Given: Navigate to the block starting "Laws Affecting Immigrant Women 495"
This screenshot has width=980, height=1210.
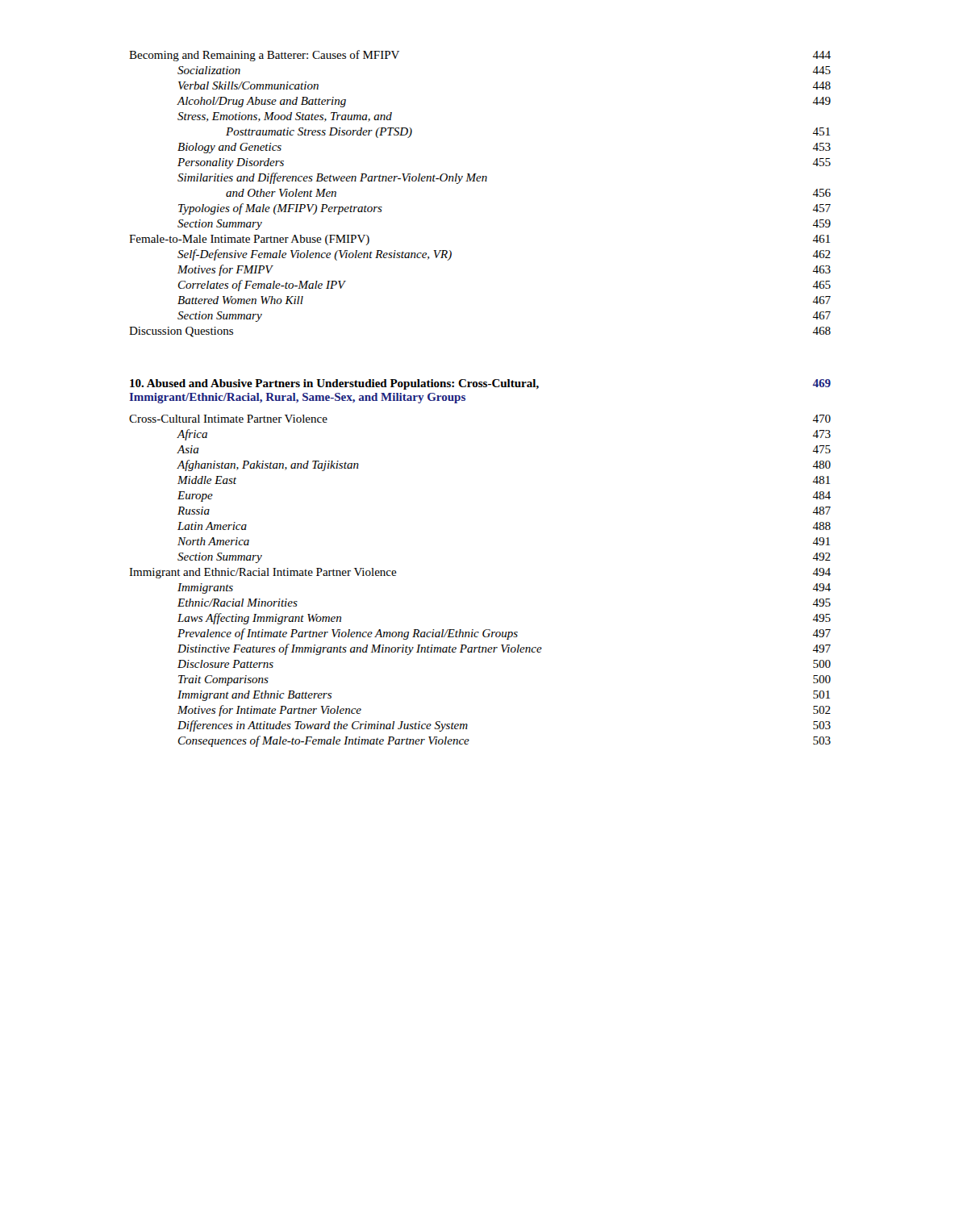Looking at the screenshot, I should point(259,618).
